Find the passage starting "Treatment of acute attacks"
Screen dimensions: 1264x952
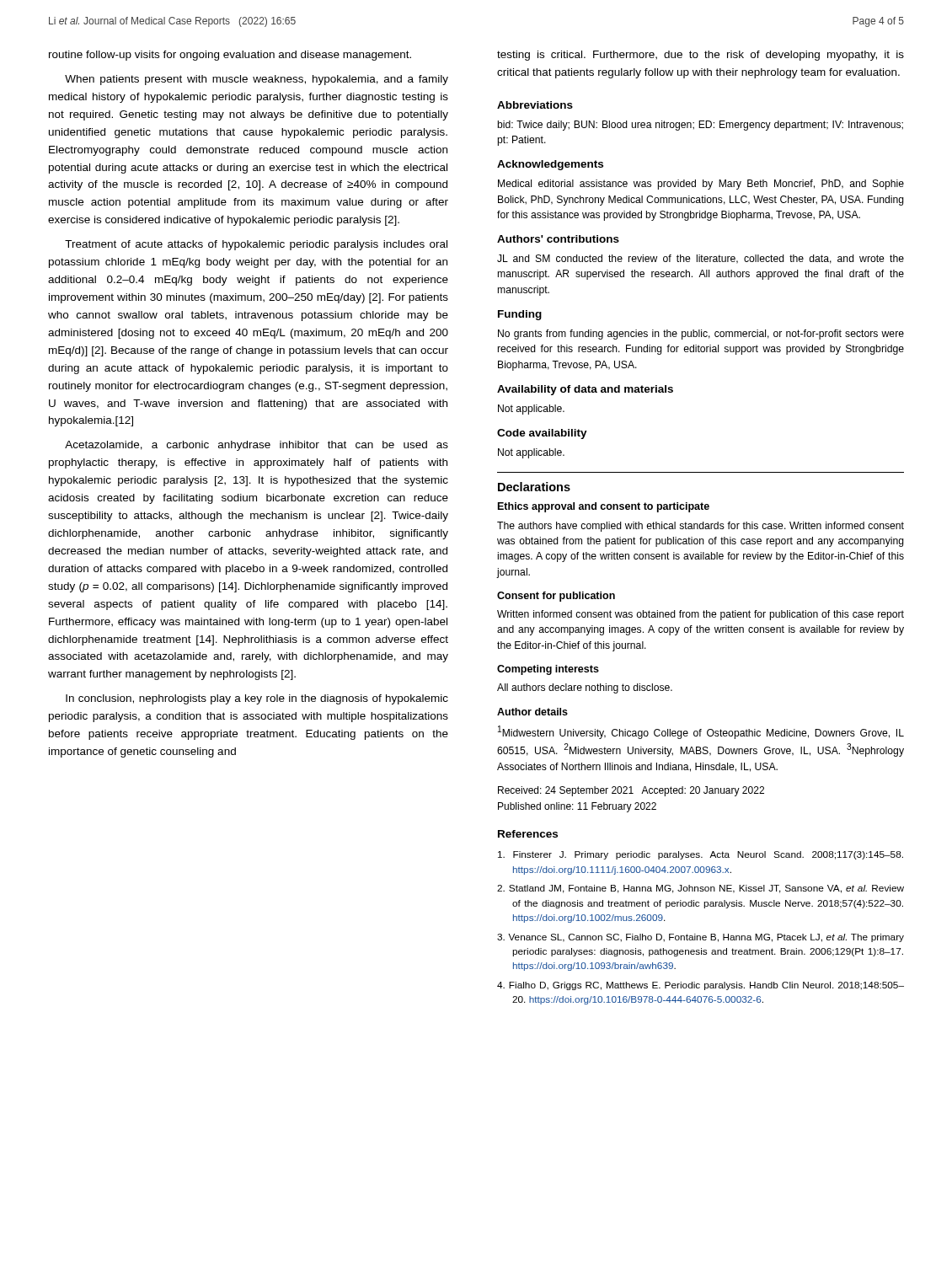248,333
